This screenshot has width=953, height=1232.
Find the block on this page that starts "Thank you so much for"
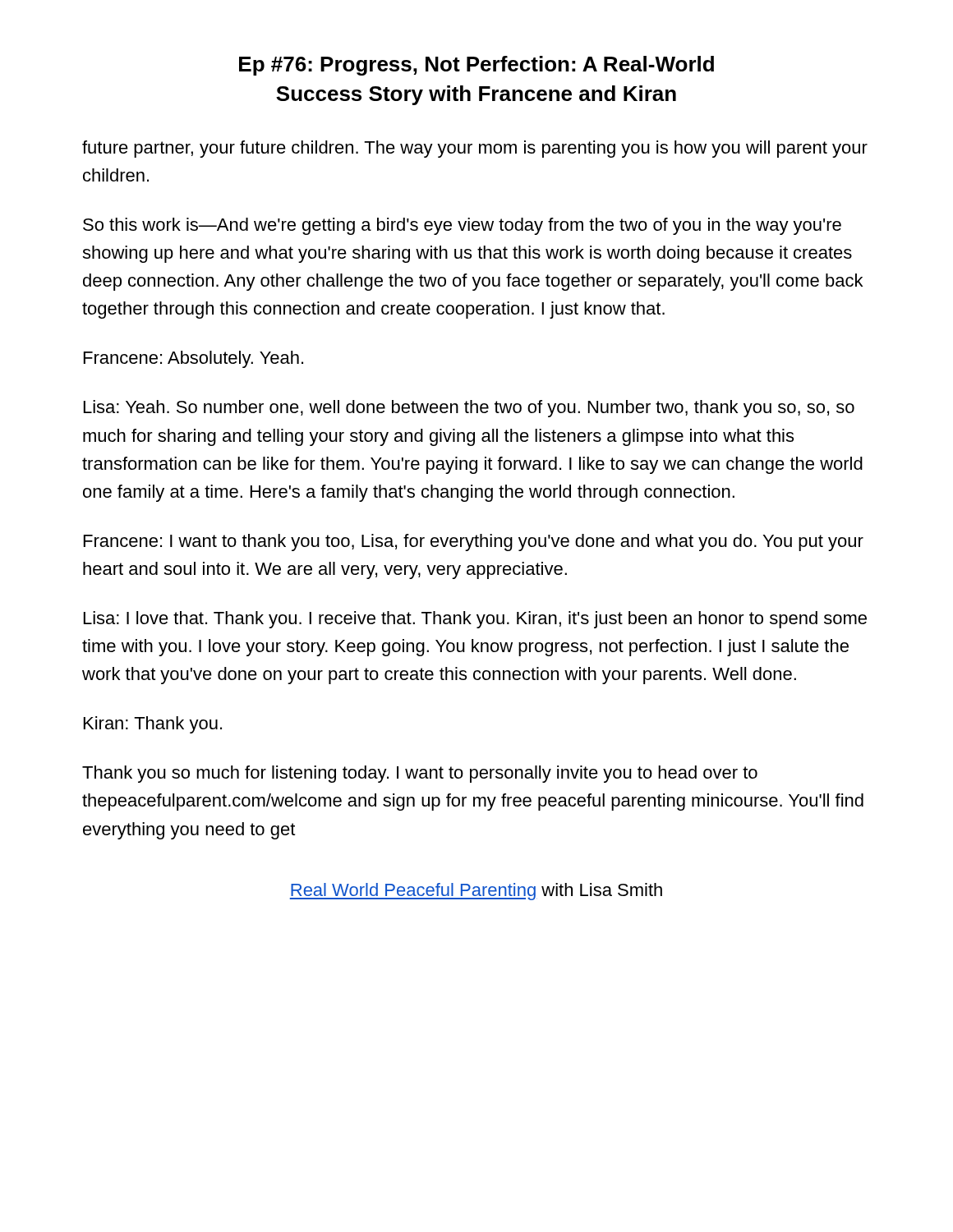(x=473, y=801)
